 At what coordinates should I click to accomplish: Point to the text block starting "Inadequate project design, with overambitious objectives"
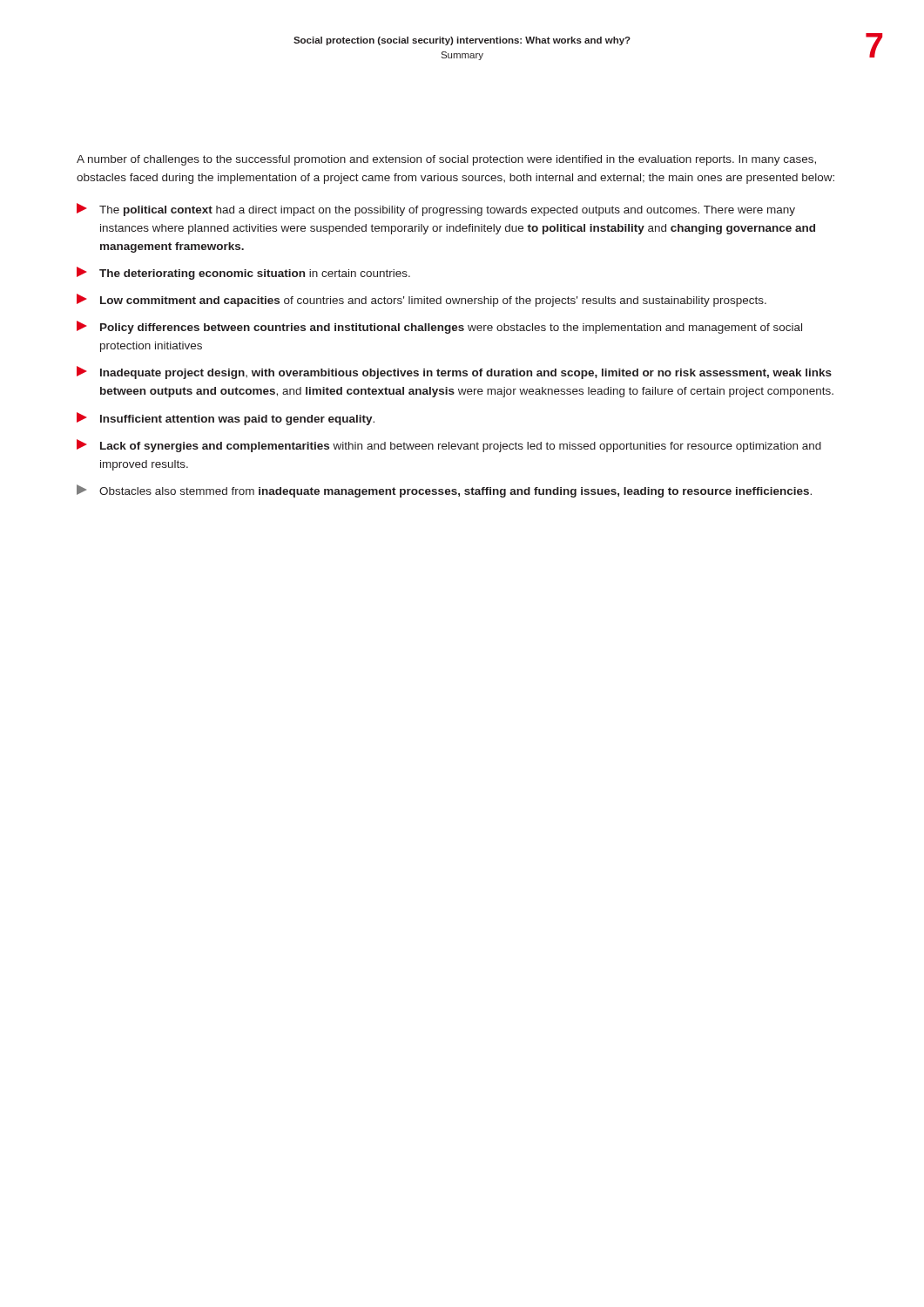pyautogui.click(x=462, y=382)
